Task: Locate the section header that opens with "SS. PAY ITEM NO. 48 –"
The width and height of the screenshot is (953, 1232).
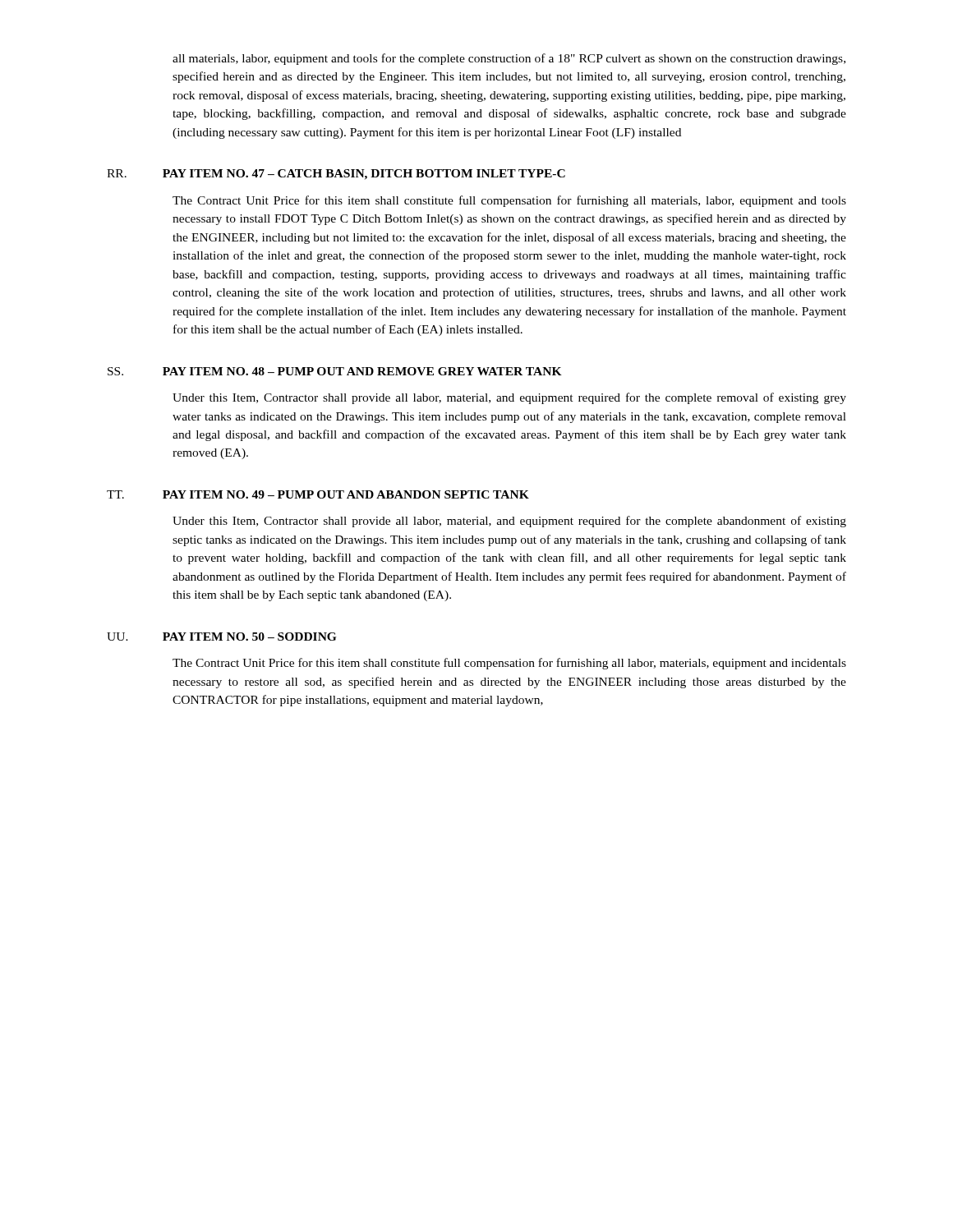Action: pyautogui.click(x=334, y=371)
